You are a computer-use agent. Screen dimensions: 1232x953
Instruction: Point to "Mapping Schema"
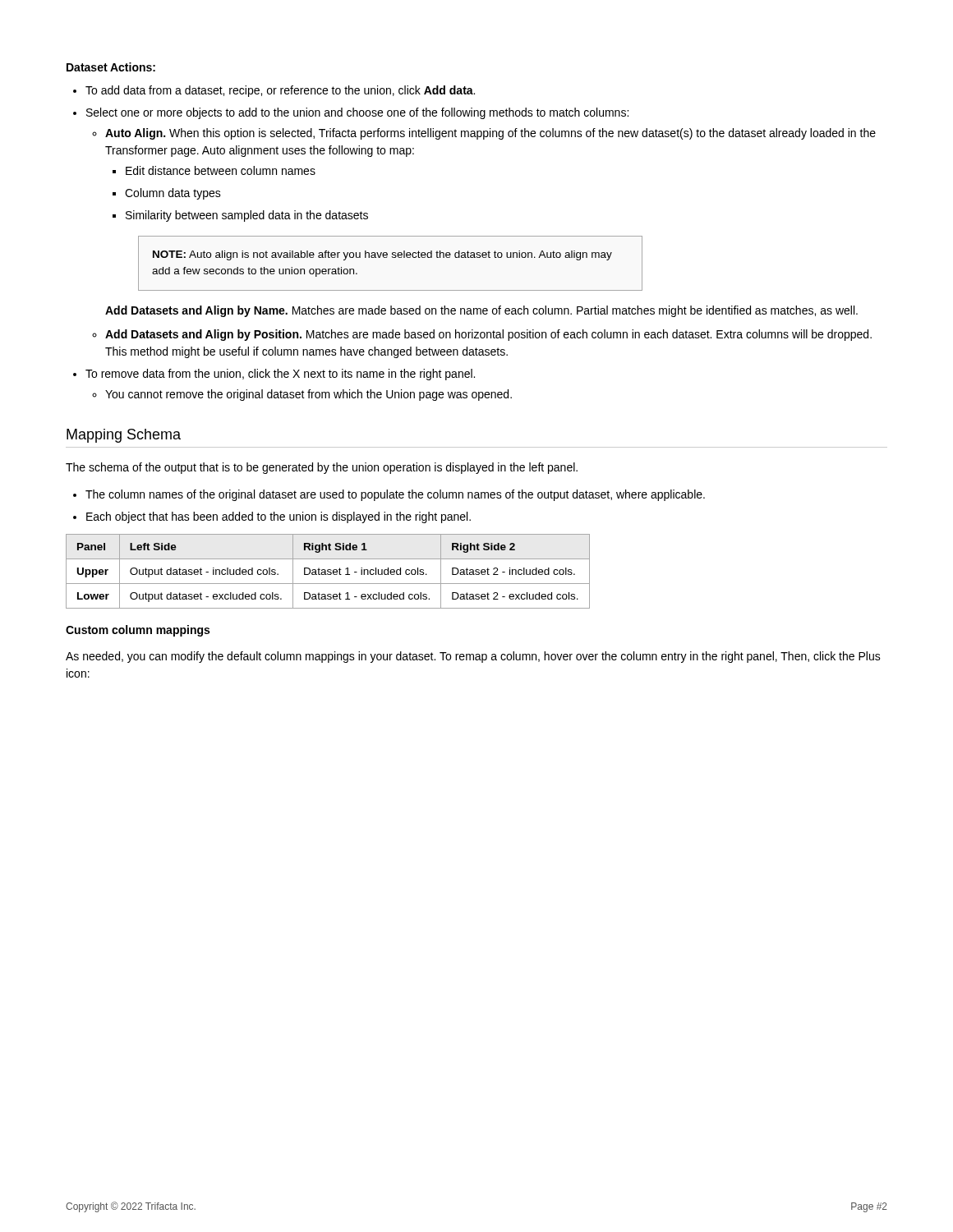[476, 437]
